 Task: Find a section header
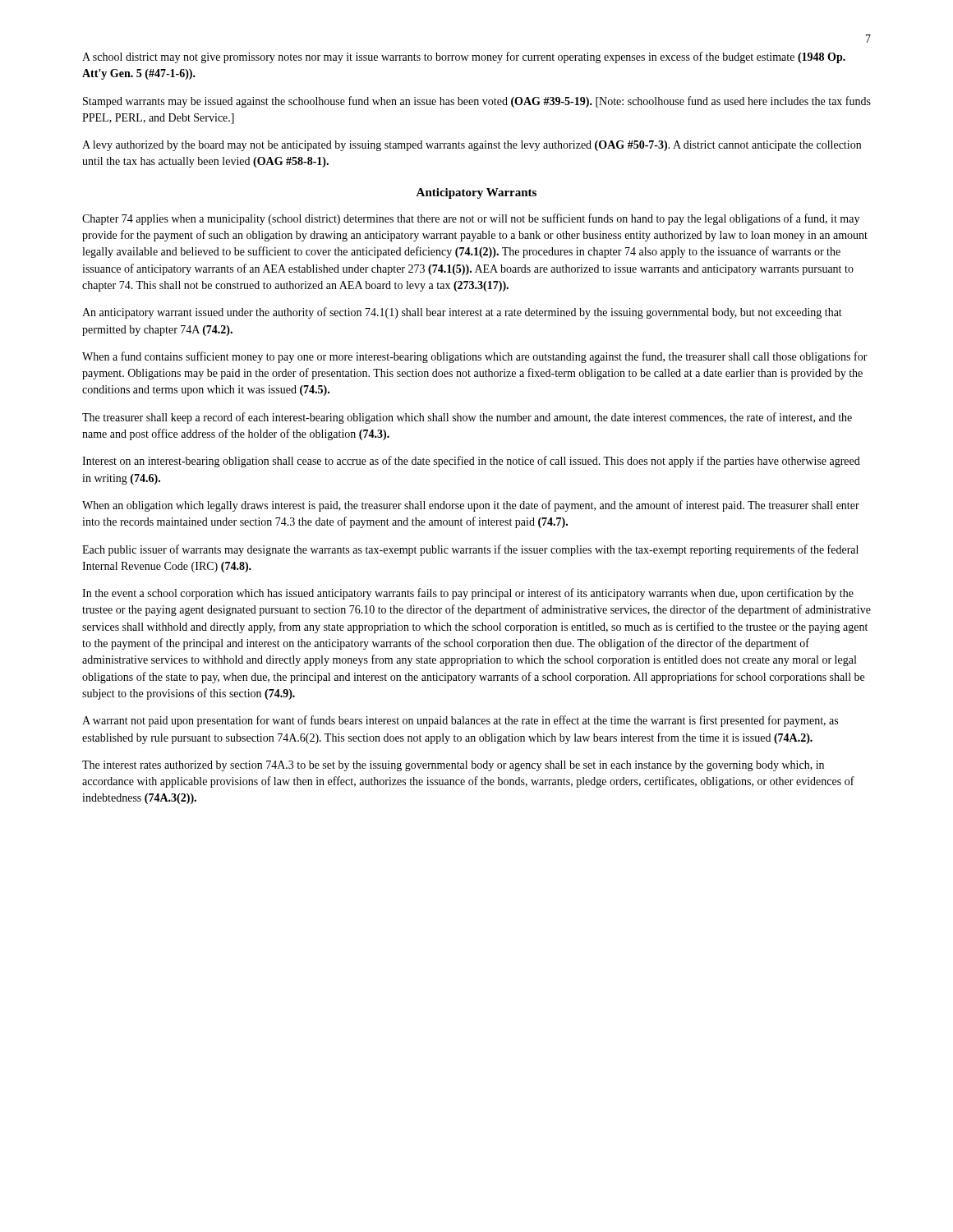tap(476, 192)
